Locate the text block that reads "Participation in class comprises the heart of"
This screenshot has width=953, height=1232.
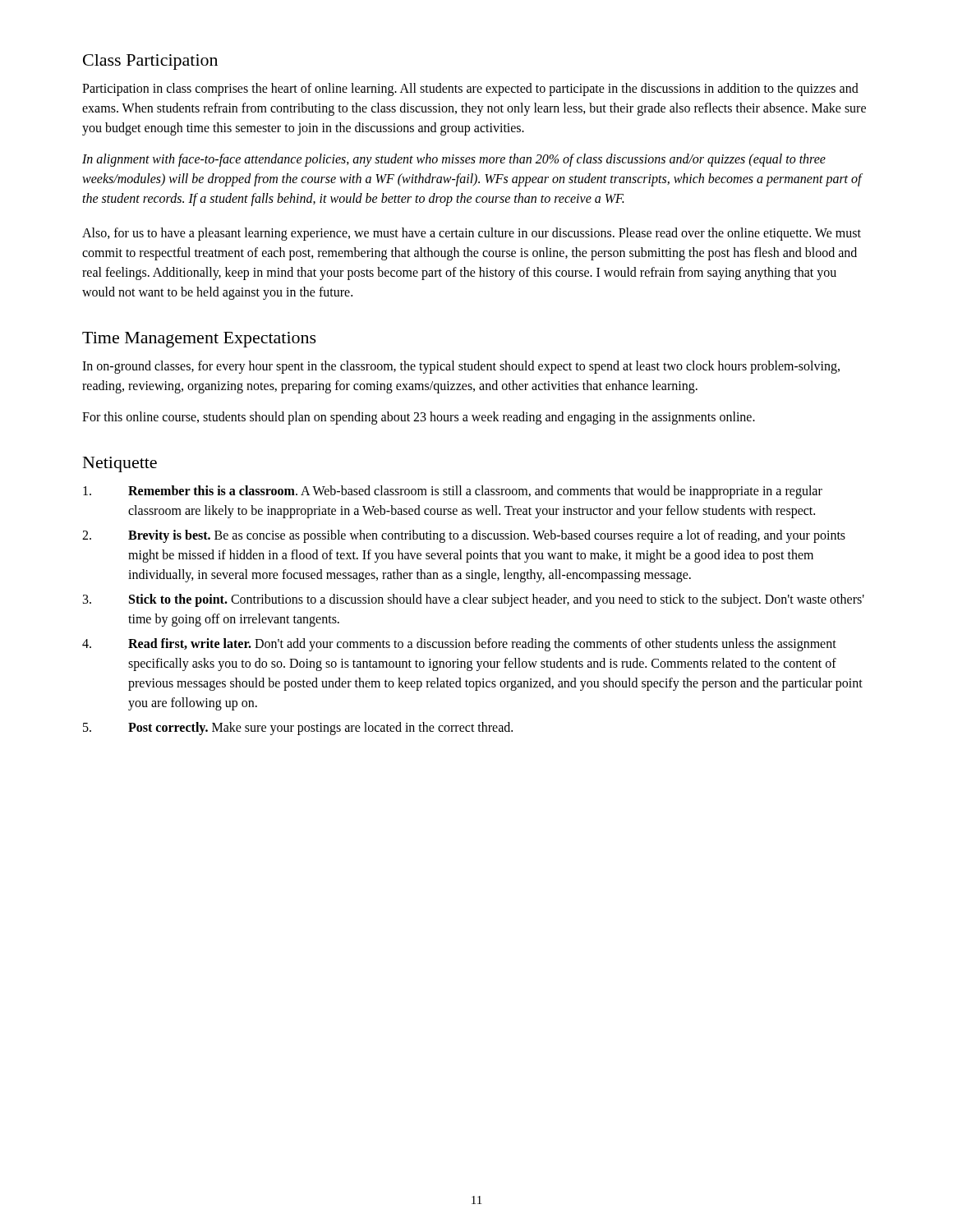pos(476,108)
